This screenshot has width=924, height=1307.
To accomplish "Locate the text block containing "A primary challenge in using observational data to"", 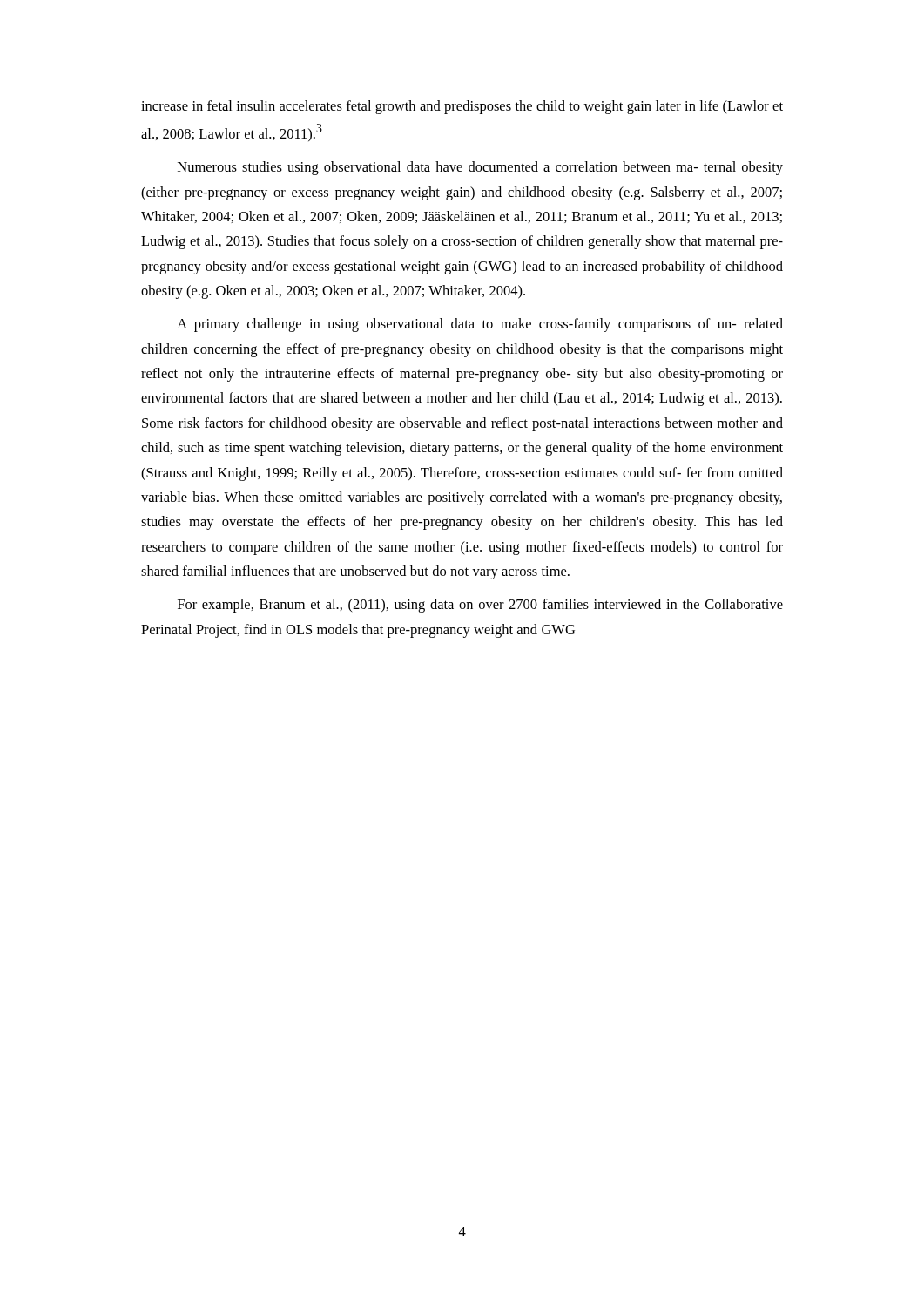I will 462,448.
